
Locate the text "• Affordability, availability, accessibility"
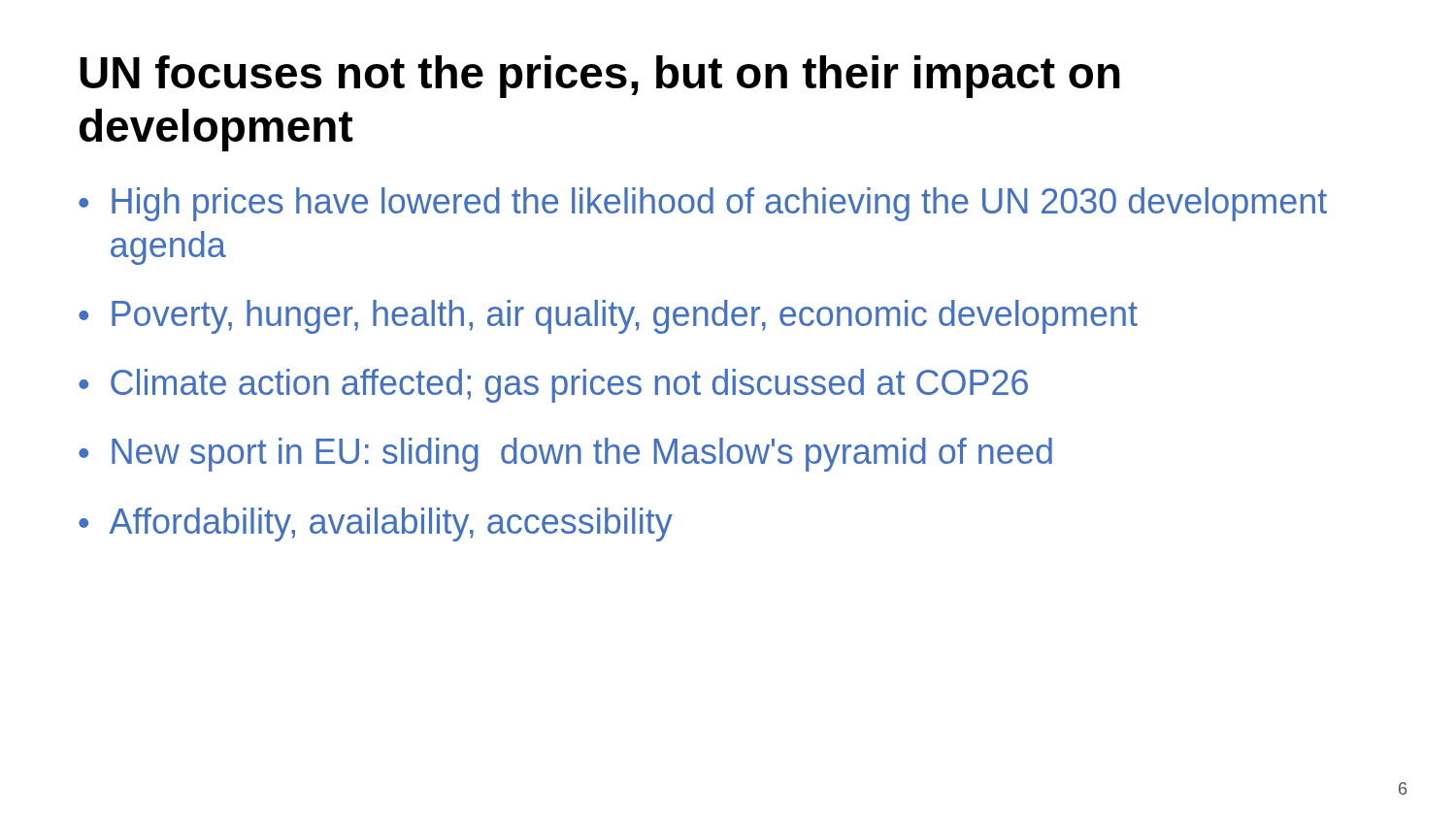click(375, 521)
